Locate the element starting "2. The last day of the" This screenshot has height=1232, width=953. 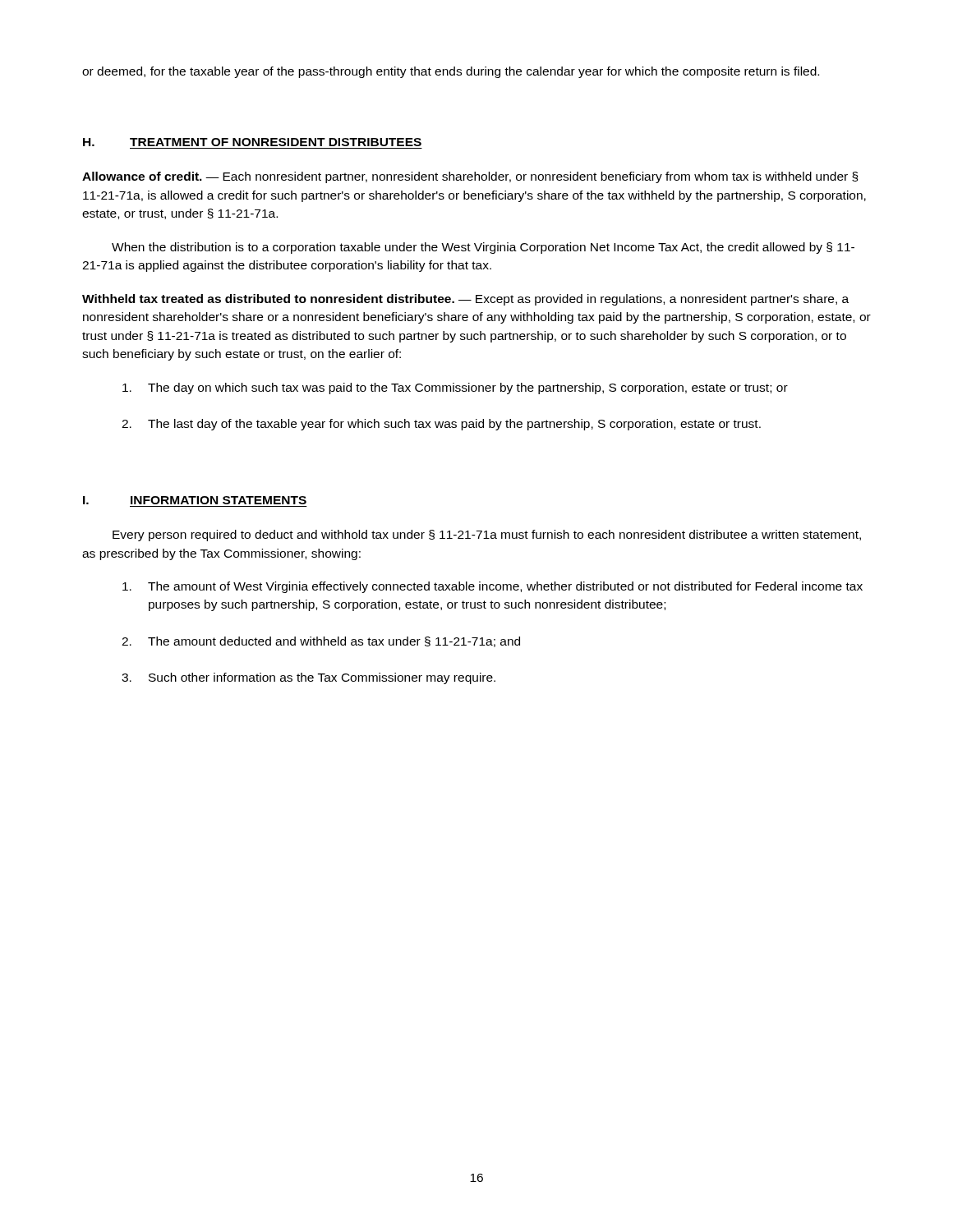[x=496, y=424]
